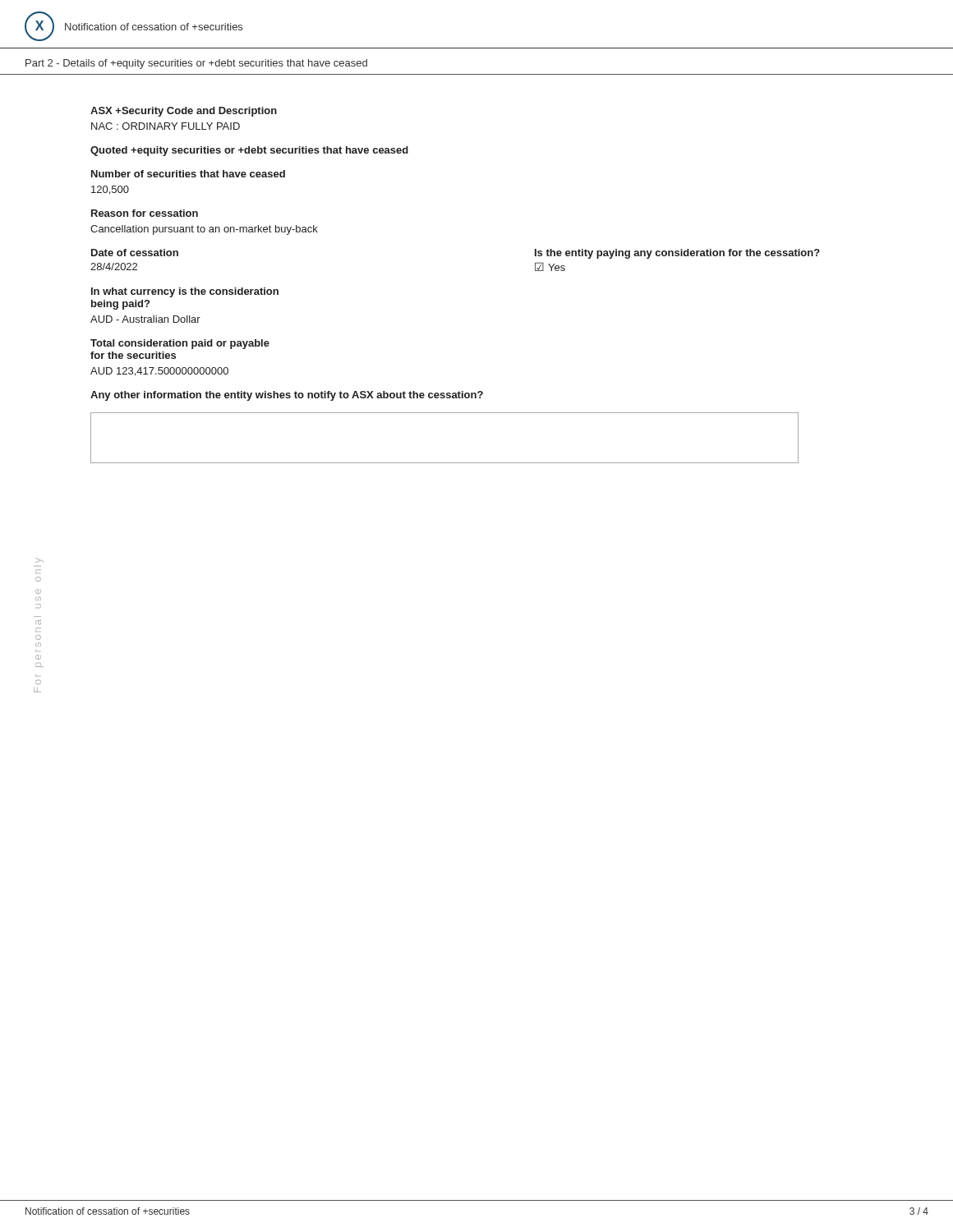
Task: Navigate to the text block starting "Date of cessation"
Action: tap(135, 253)
